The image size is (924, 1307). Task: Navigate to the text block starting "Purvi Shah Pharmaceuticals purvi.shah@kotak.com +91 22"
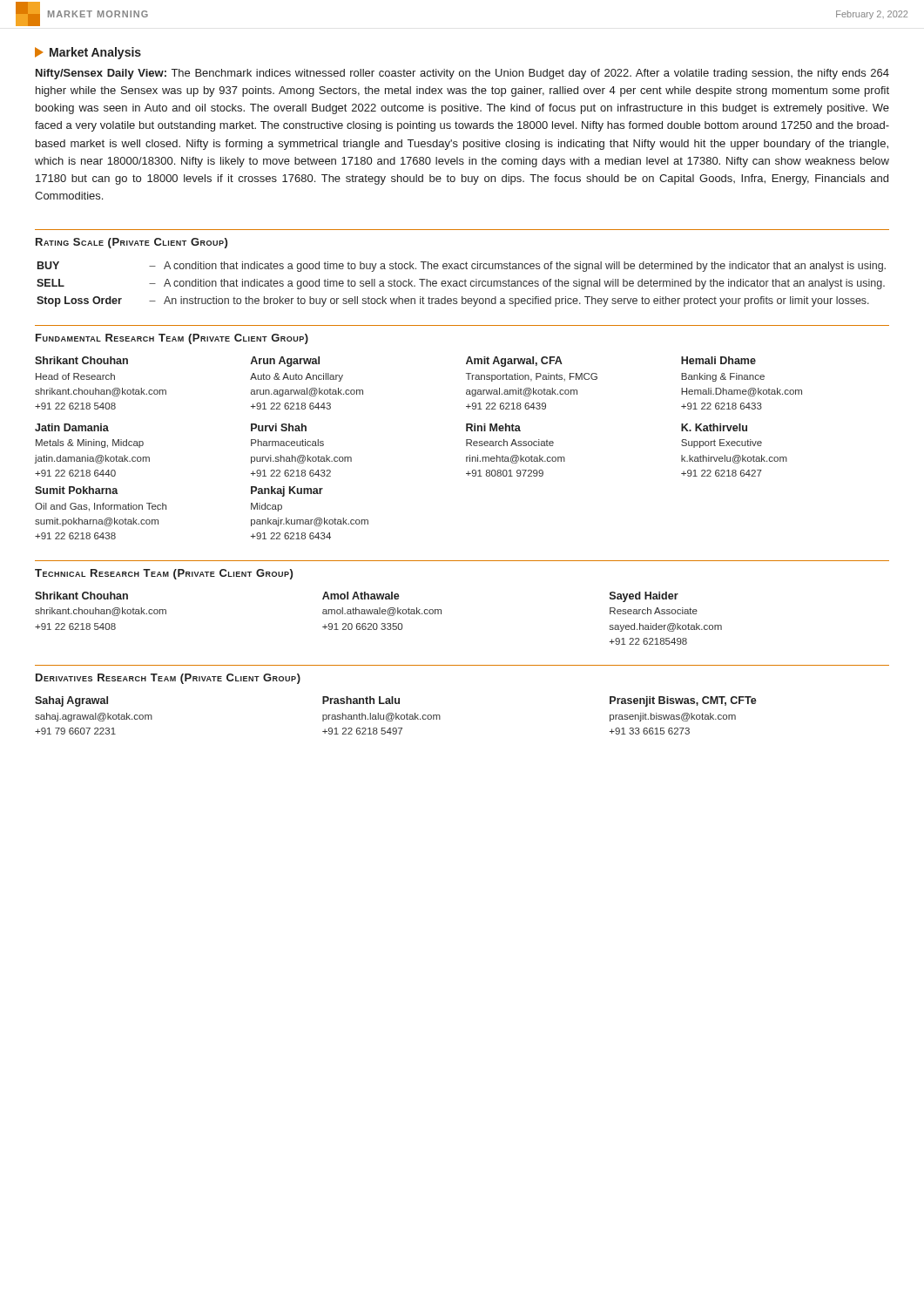(354, 450)
